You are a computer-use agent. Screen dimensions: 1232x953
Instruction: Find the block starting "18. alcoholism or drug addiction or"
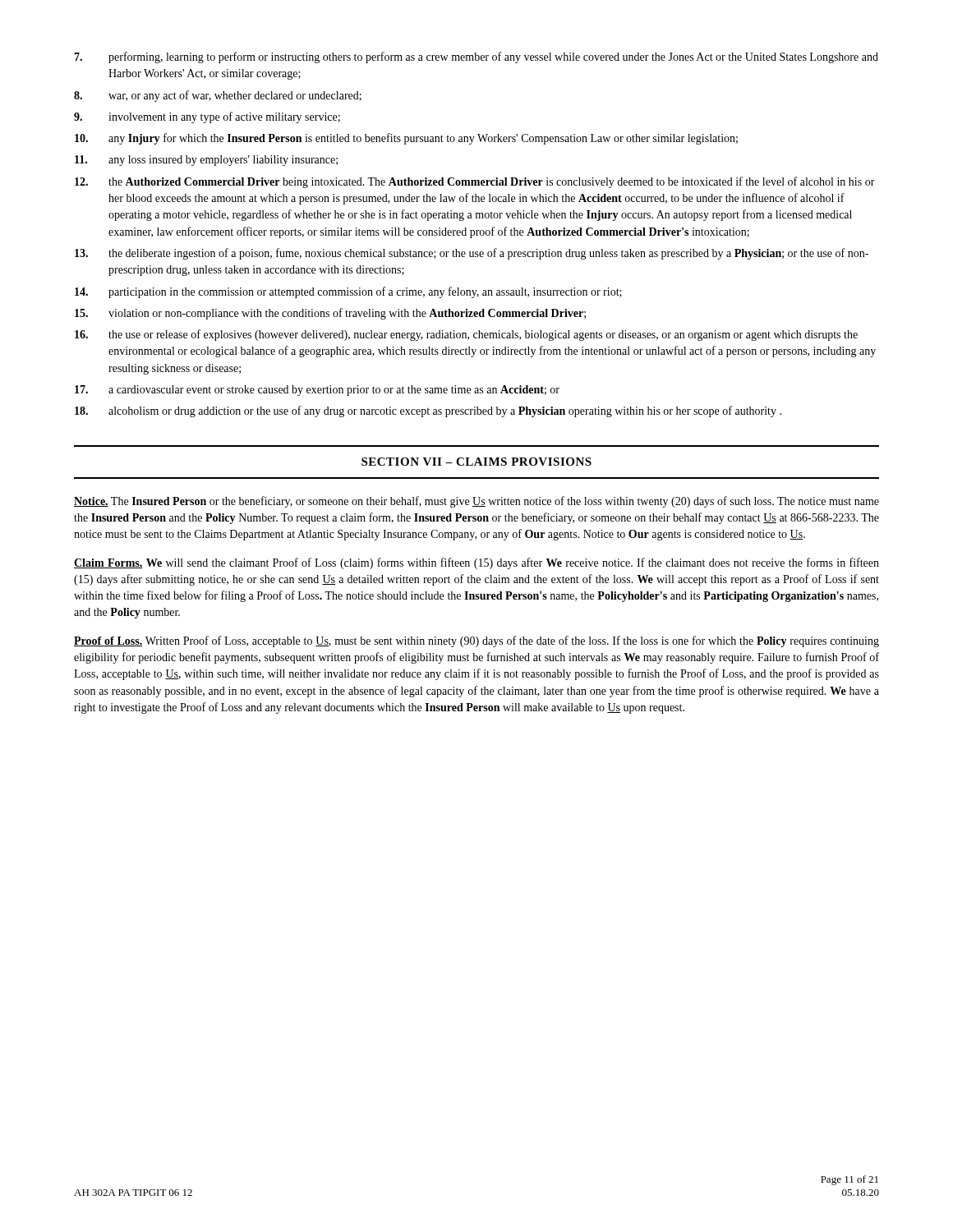tap(476, 412)
